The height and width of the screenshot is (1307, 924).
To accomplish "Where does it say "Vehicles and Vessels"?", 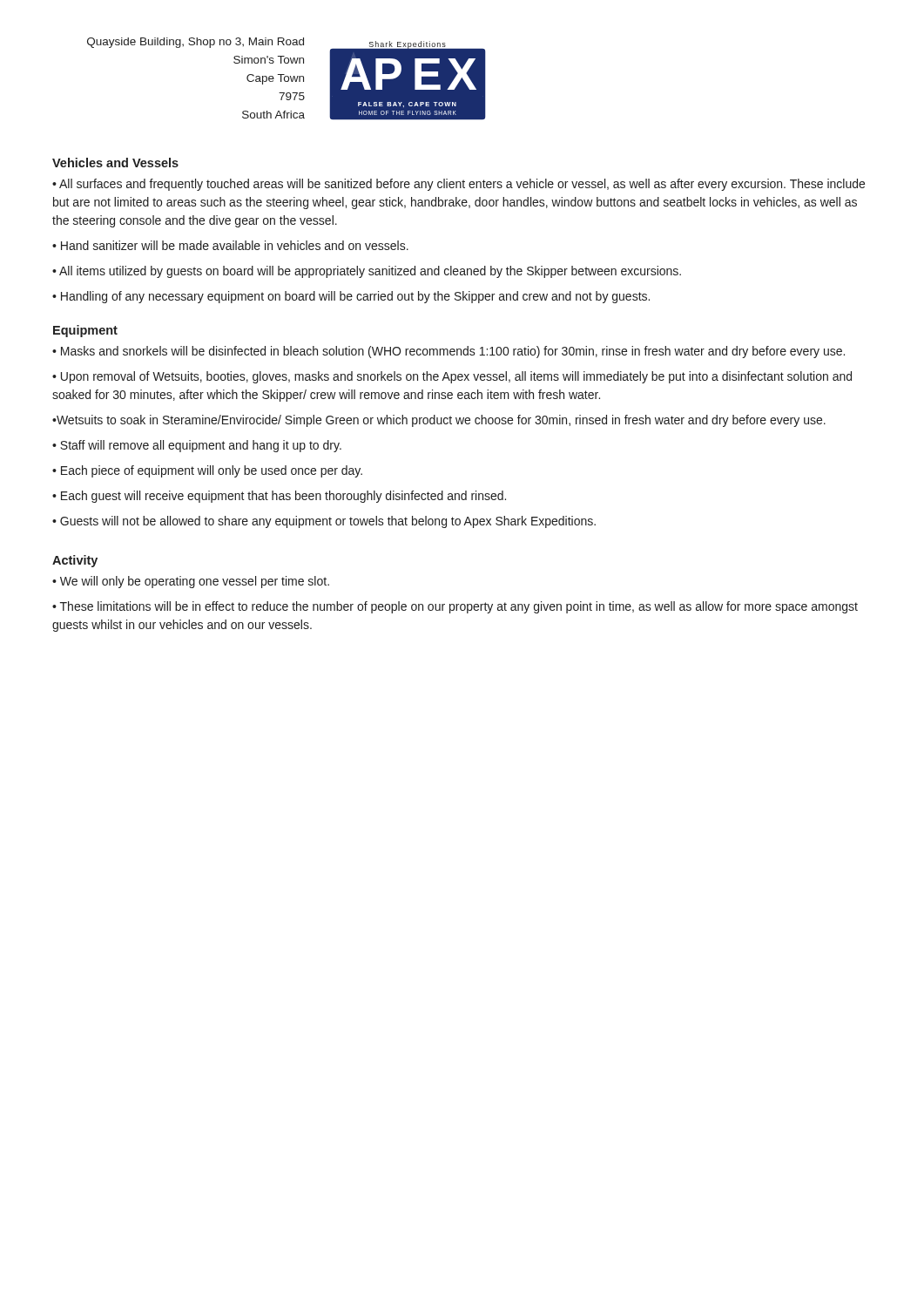I will click(115, 163).
